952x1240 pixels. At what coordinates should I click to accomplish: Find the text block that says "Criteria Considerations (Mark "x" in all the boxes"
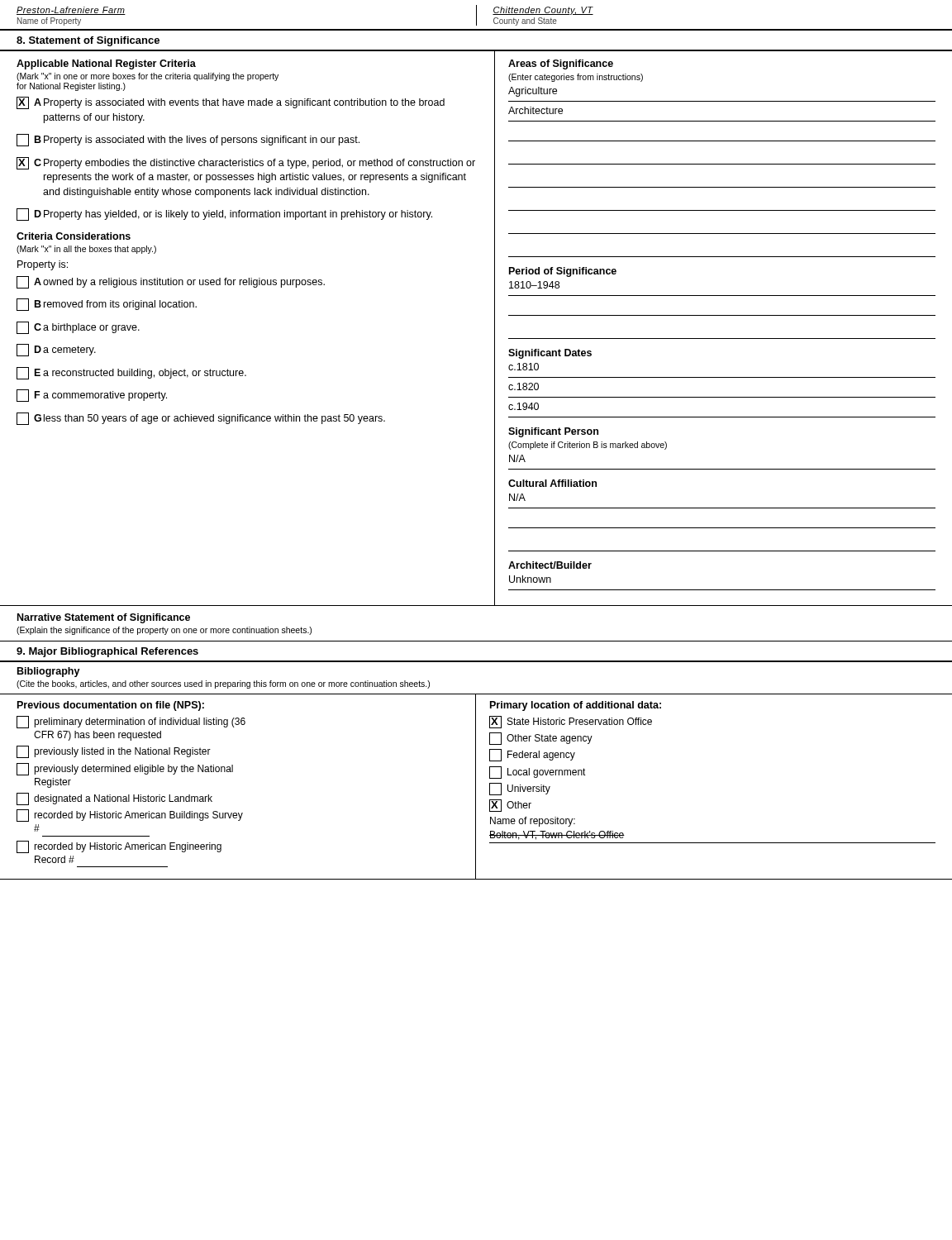[74, 236]
